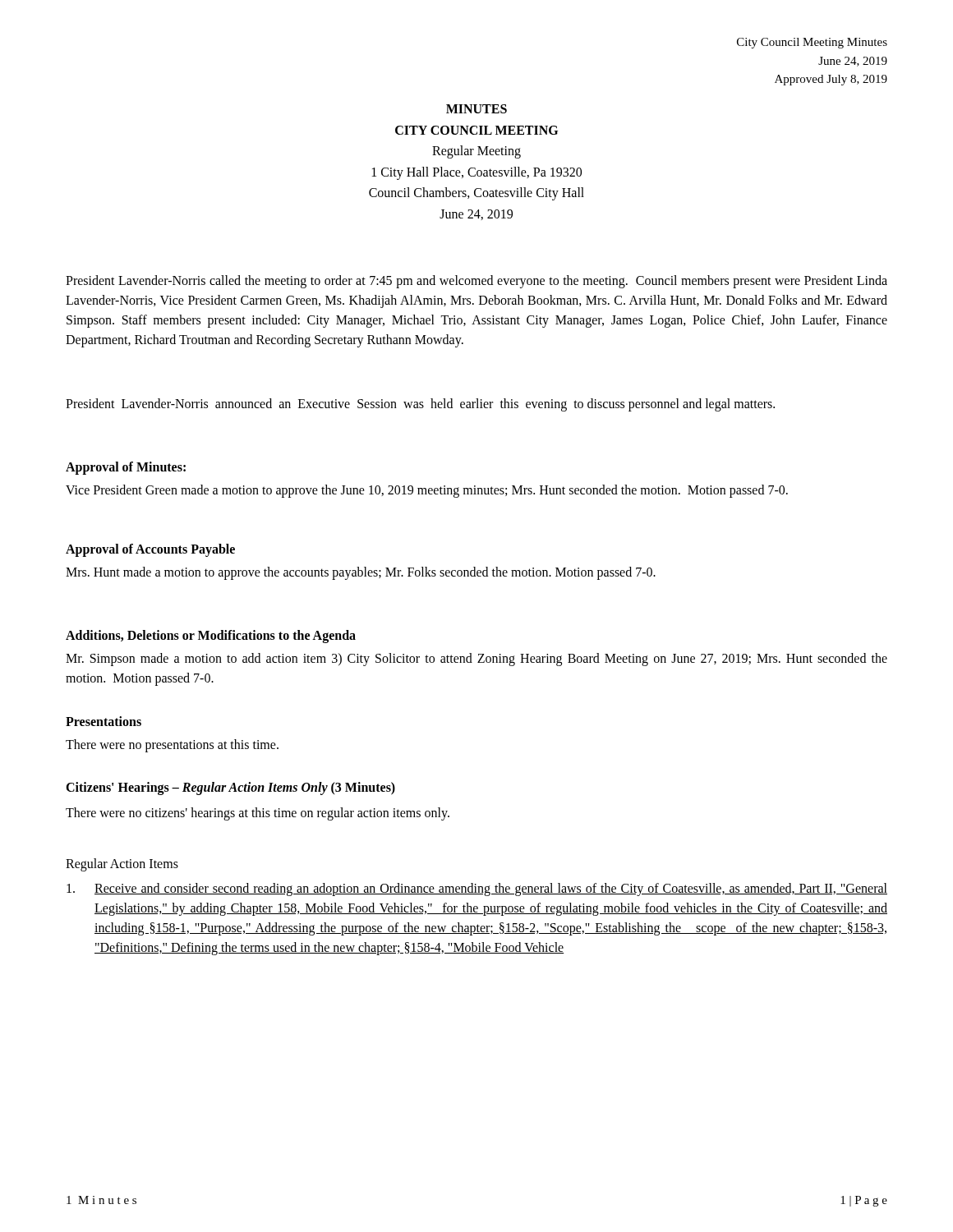Point to the text block starting "Regular Action Items"
Viewport: 953px width, 1232px height.
(x=122, y=864)
